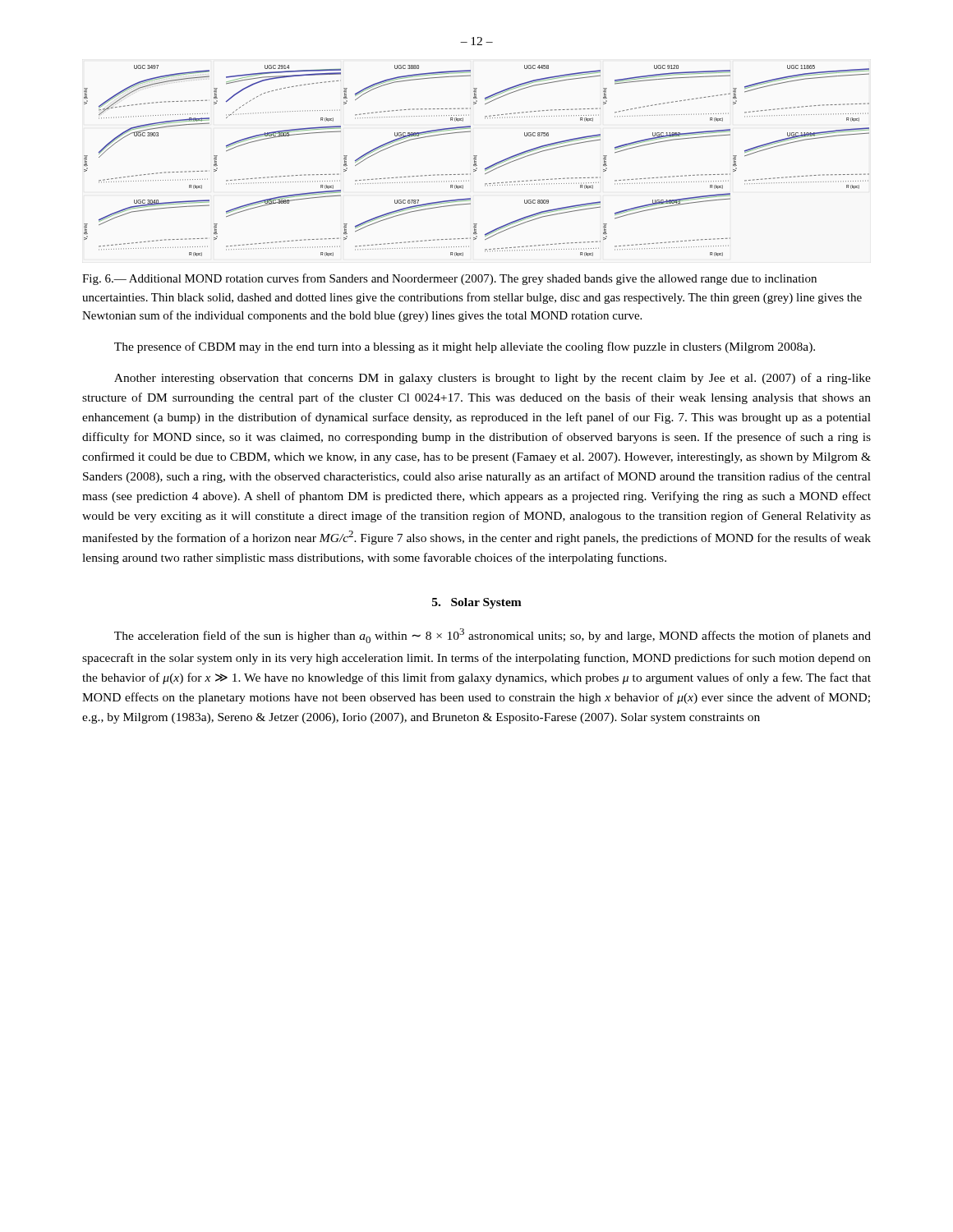Locate the text block that reads "Another interesting observation that"

476,467
